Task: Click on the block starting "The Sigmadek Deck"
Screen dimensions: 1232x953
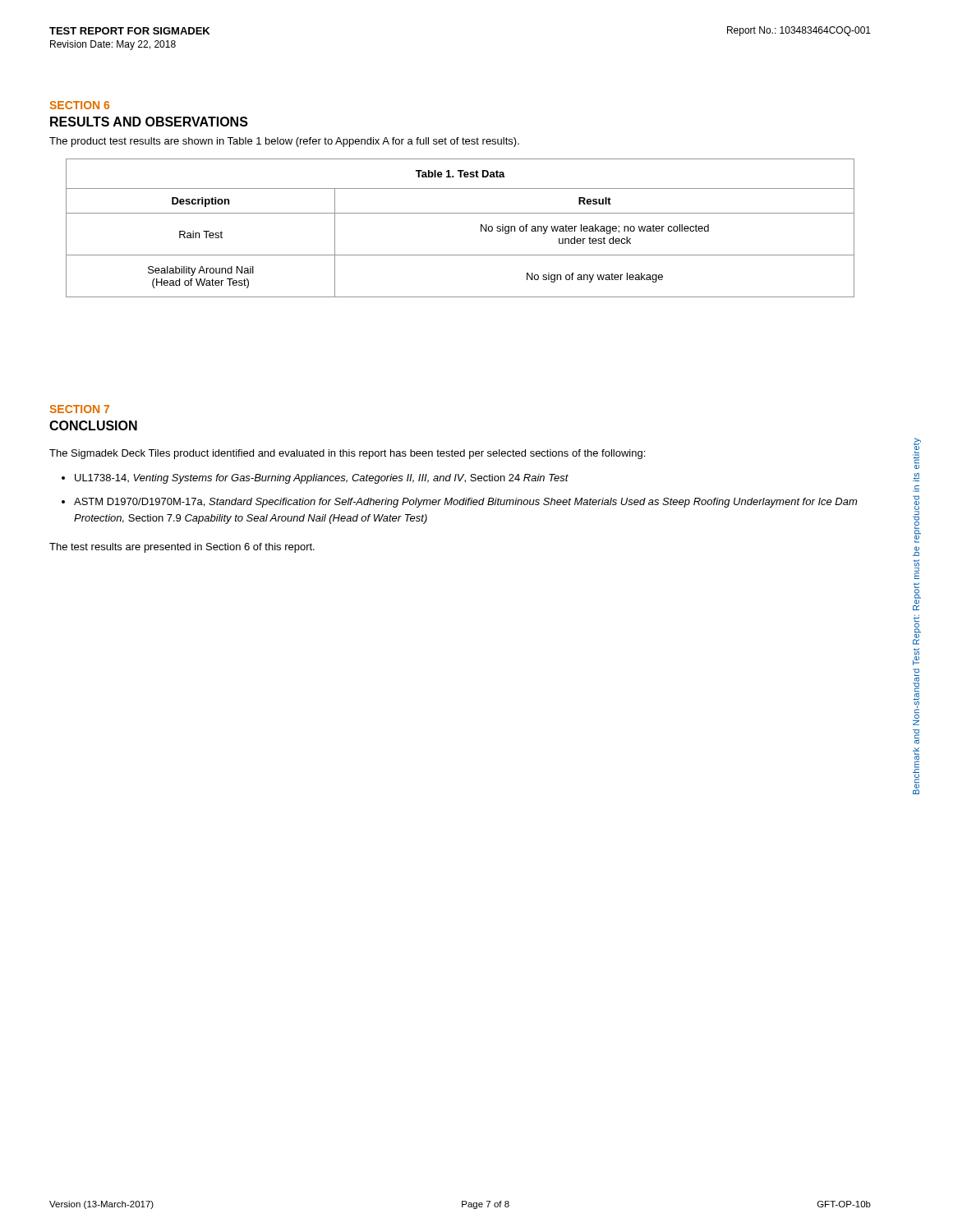Action: click(x=348, y=453)
